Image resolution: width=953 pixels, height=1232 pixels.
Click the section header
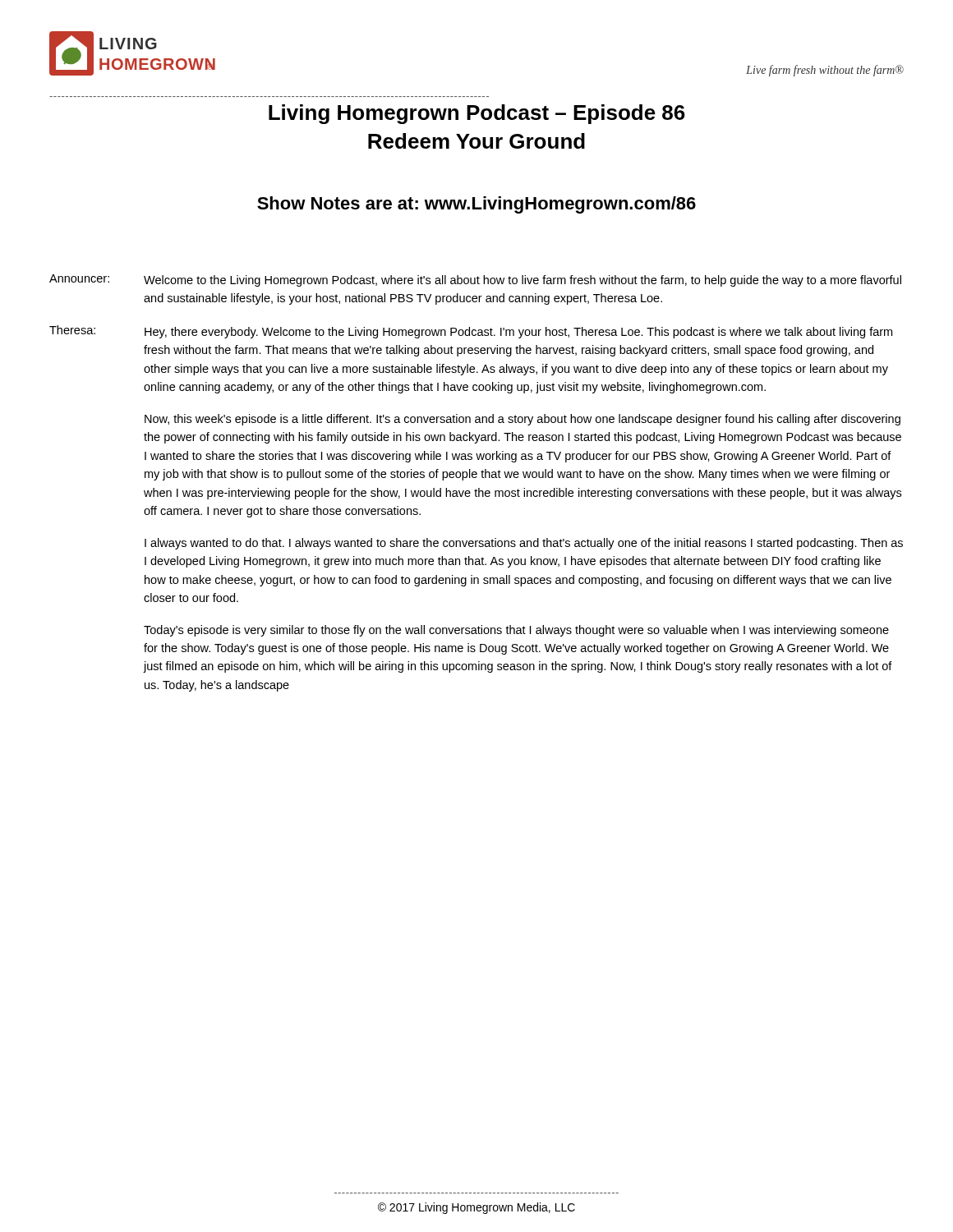476,204
